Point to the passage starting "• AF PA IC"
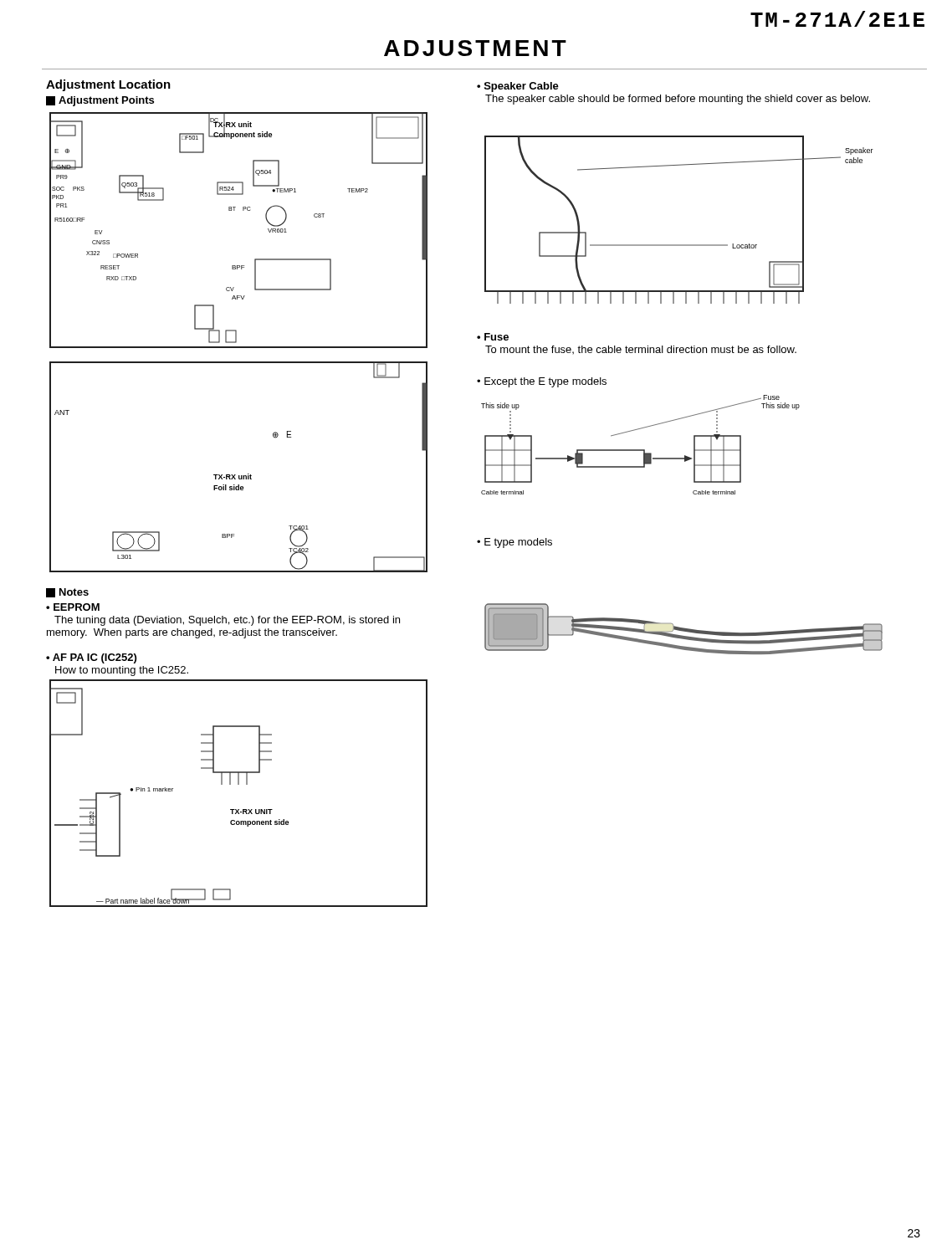 [118, 664]
